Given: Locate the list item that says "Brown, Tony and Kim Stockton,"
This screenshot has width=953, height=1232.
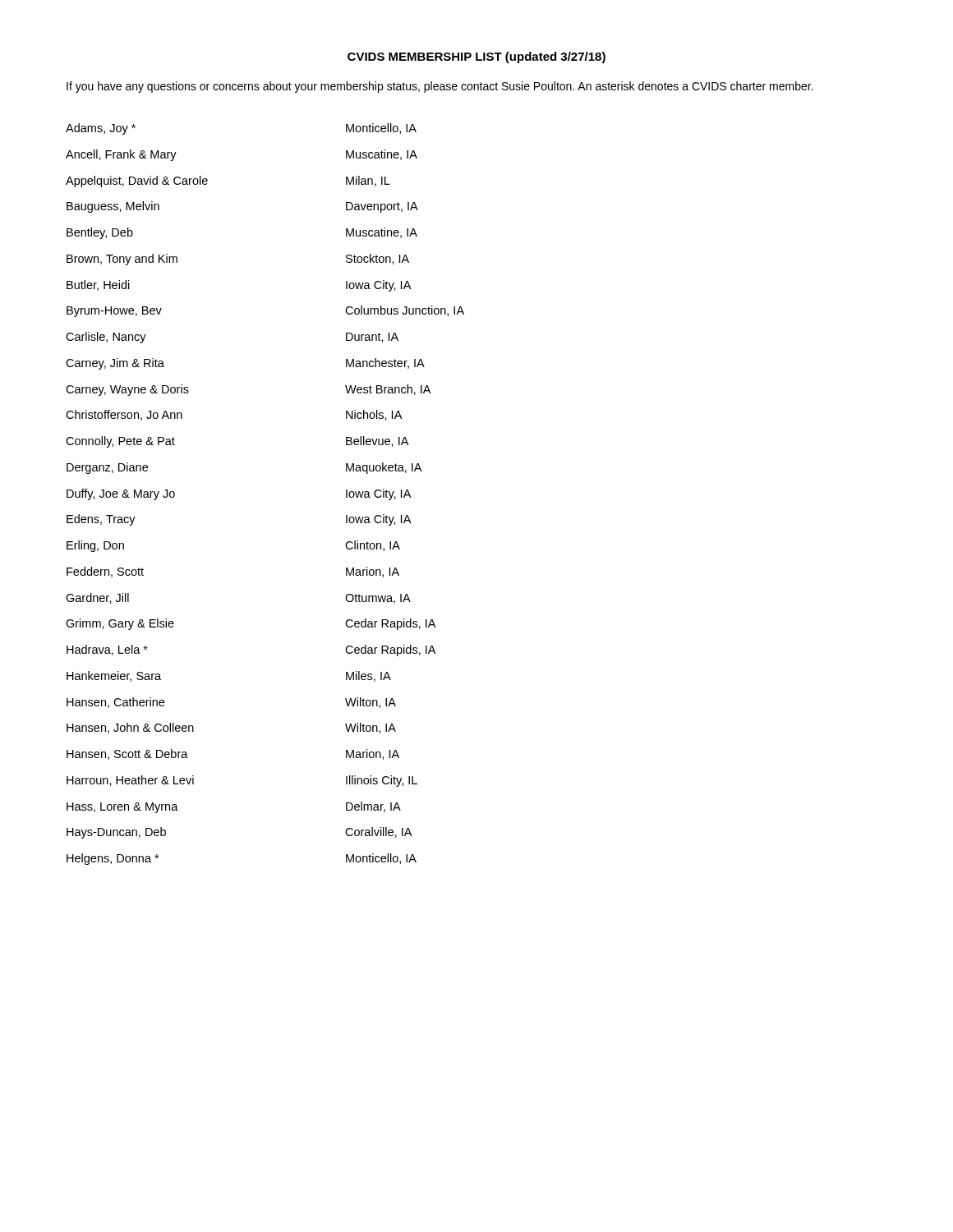Looking at the screenshot, I should click(124, 259).
